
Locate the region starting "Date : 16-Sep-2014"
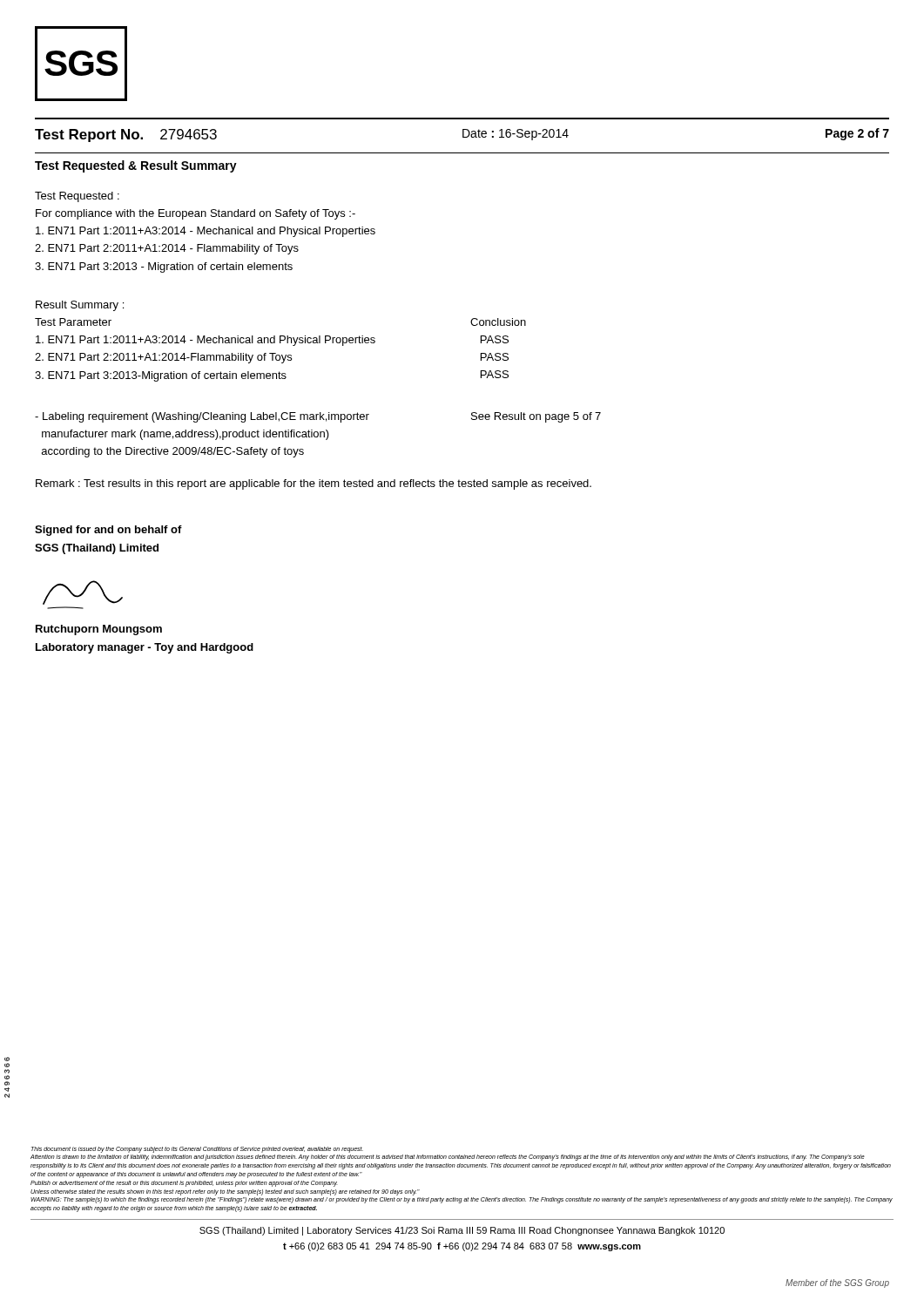coord(515,133)
